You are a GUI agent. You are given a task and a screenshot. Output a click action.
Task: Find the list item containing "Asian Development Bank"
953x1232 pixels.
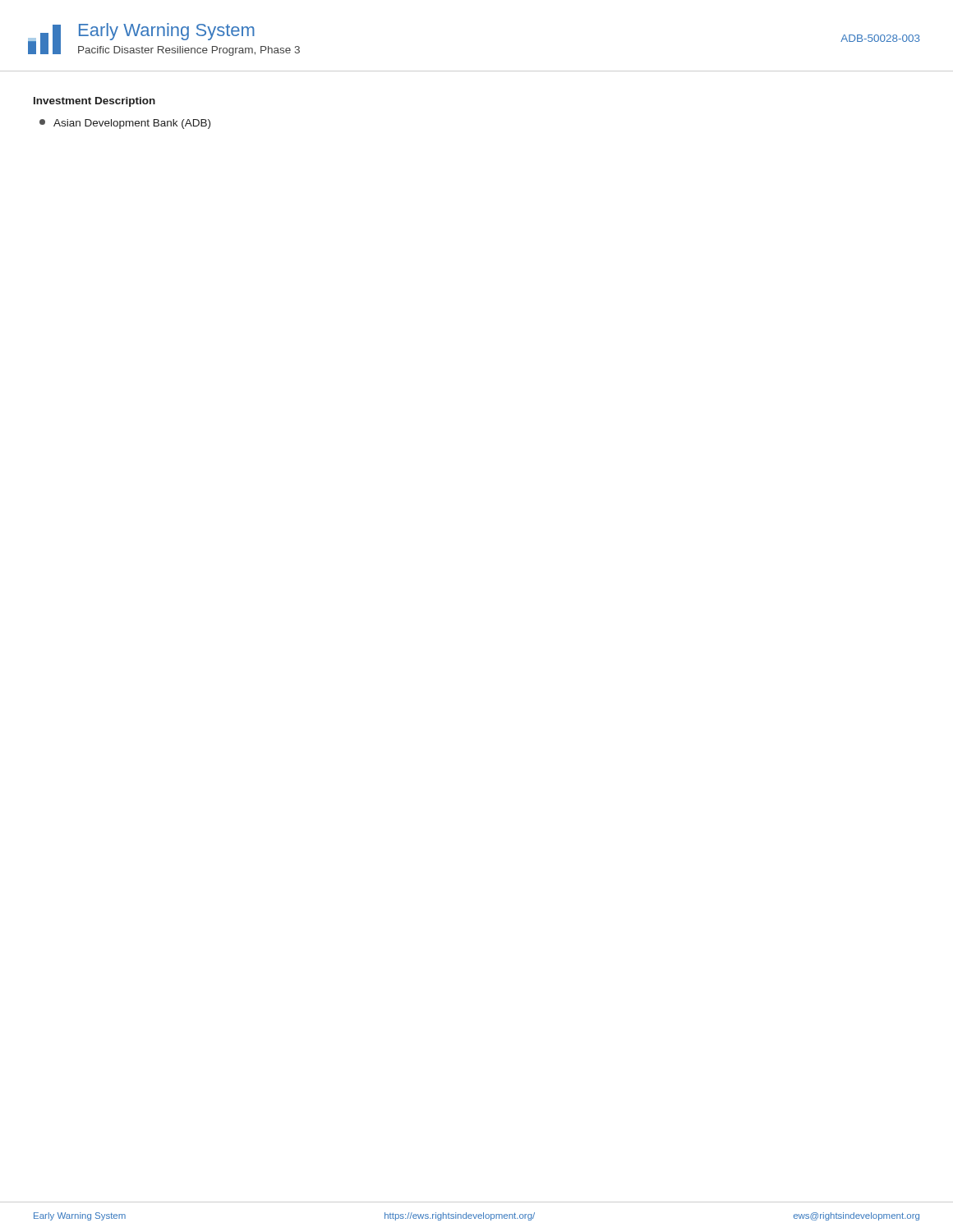[x=125, y=123]
